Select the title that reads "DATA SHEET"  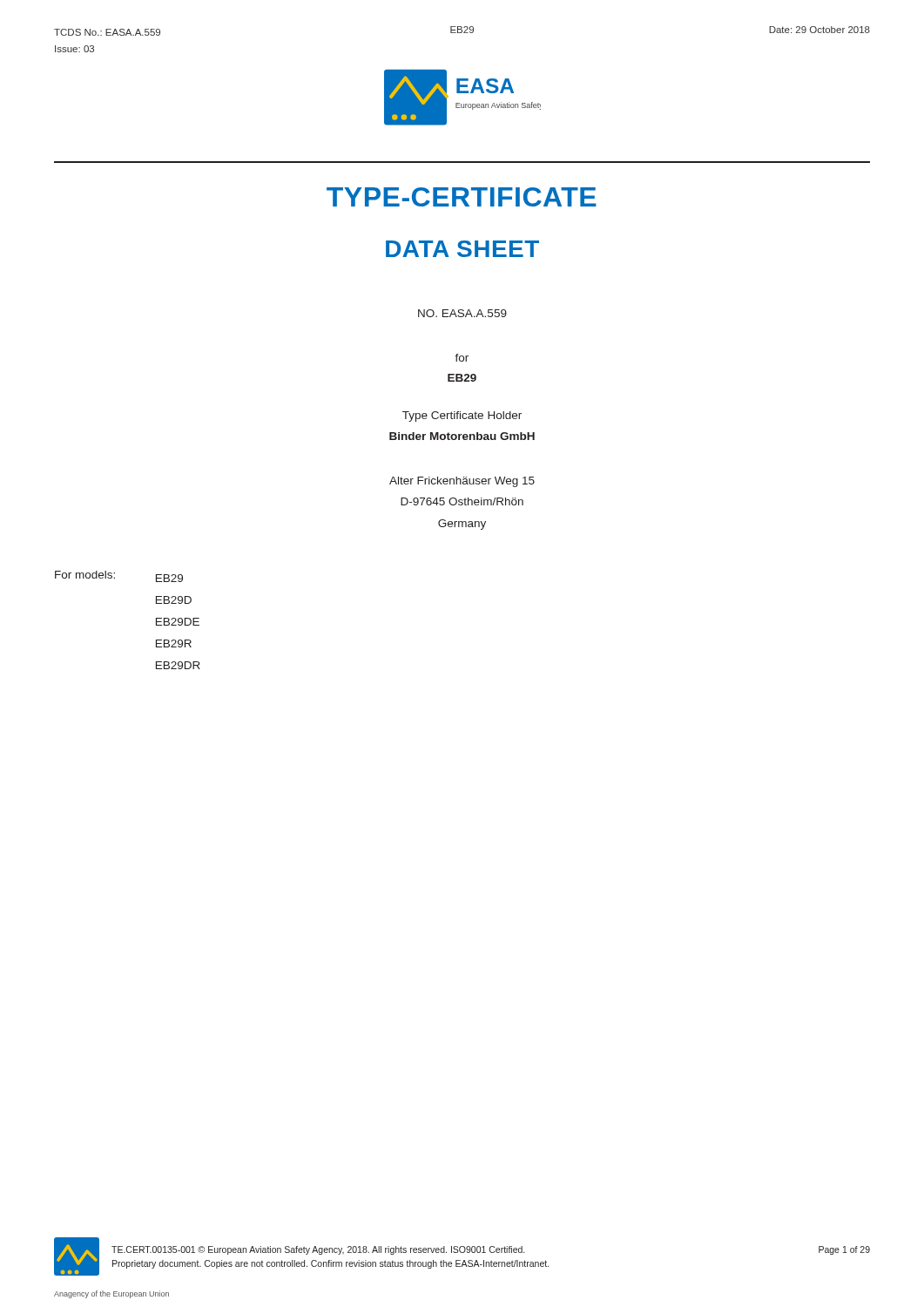(x=462, y=249)
